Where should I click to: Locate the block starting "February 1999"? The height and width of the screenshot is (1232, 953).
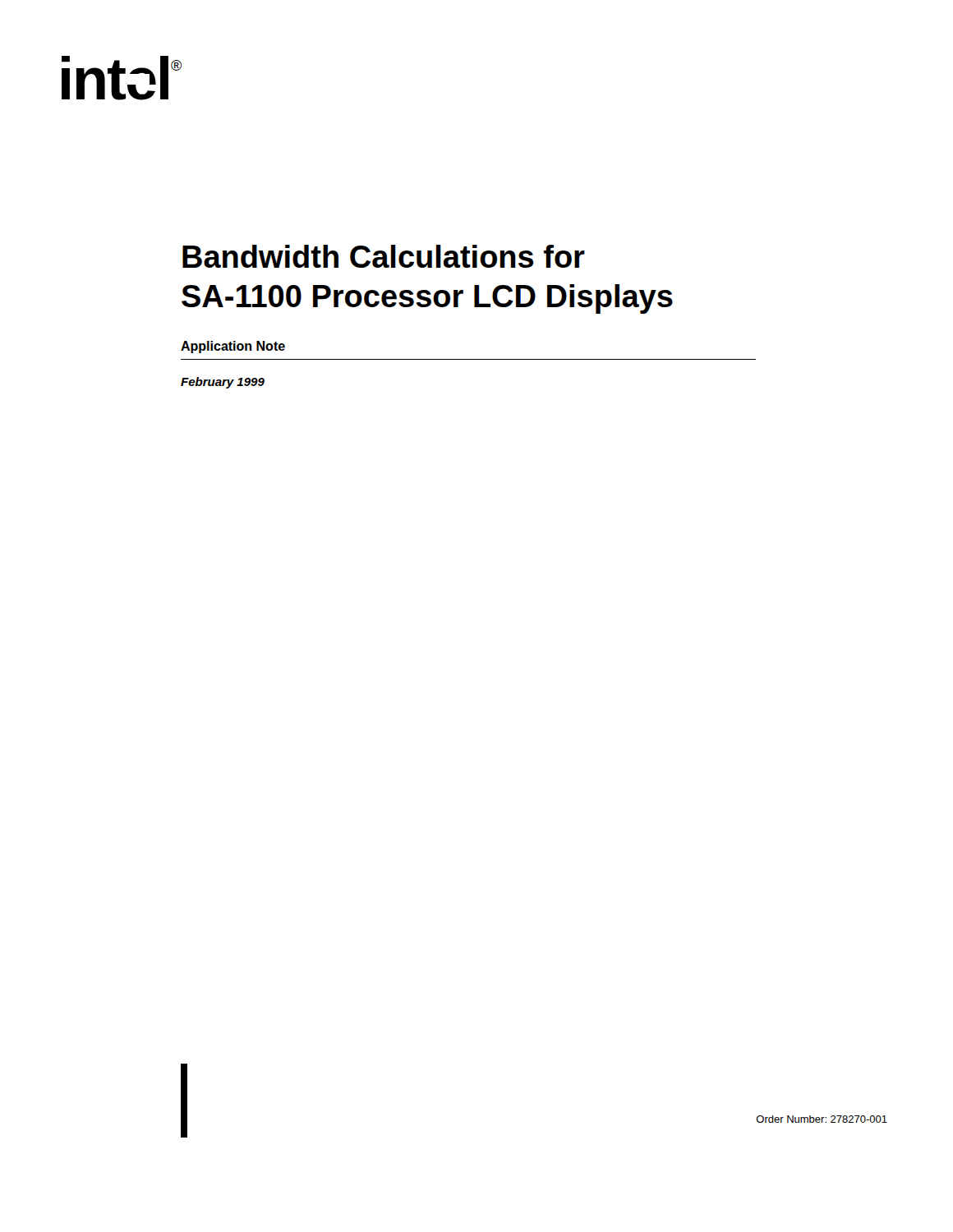click(223, 383)
